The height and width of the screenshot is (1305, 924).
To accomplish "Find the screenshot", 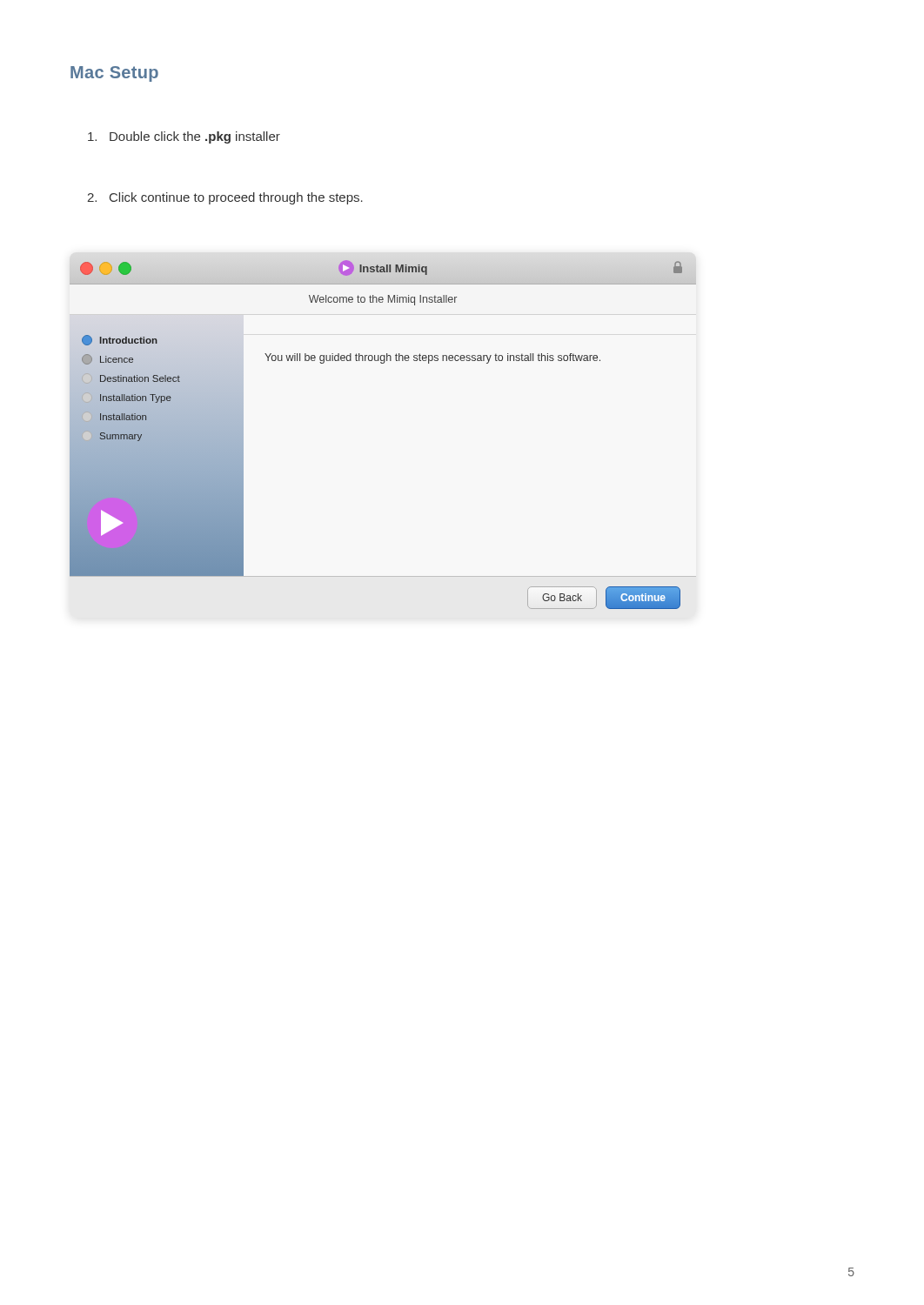I will [x=383, y=435].
